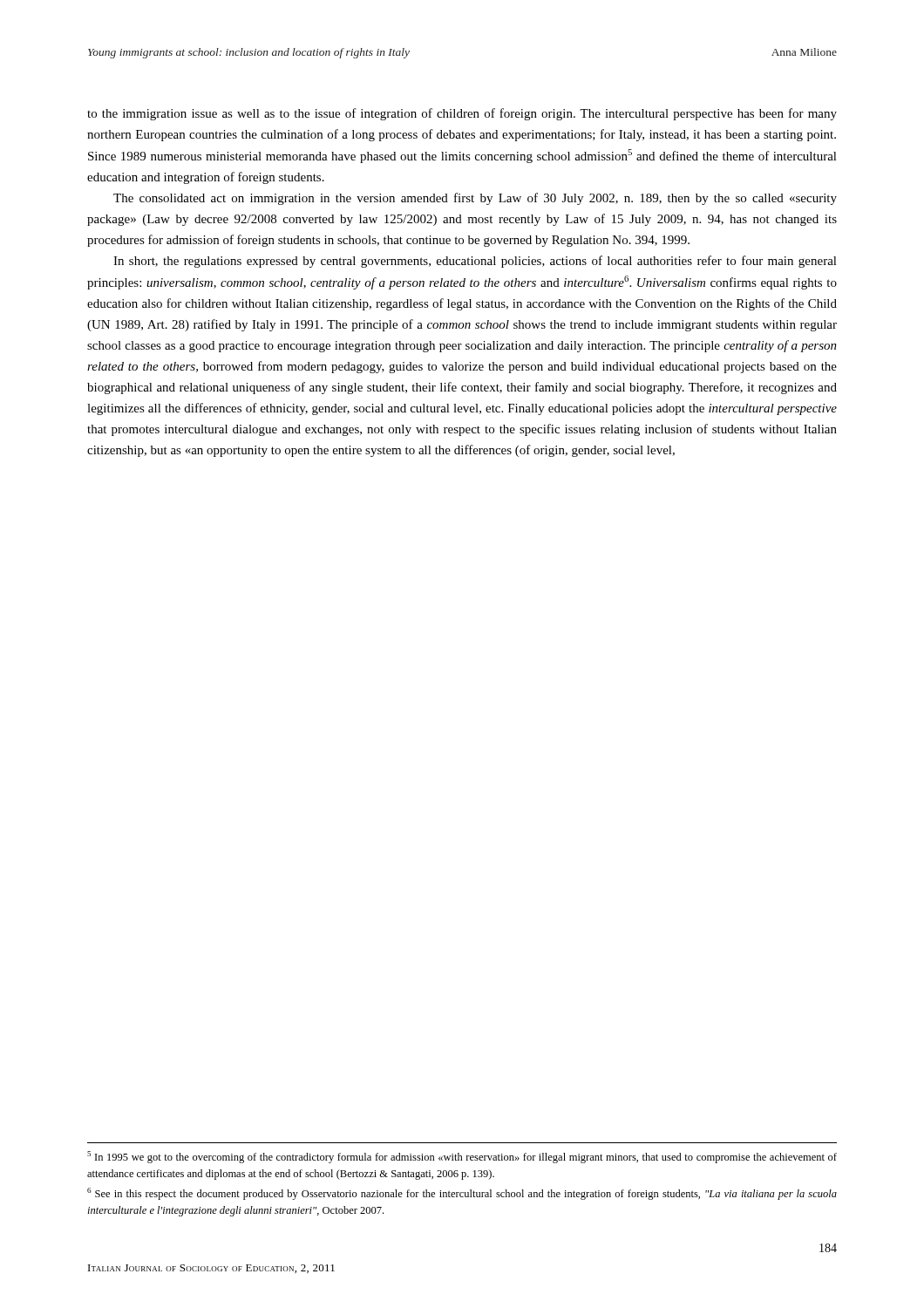
Task: Select the block starting "to the immigration issue as well"
Action: click(x=462, y=282)
